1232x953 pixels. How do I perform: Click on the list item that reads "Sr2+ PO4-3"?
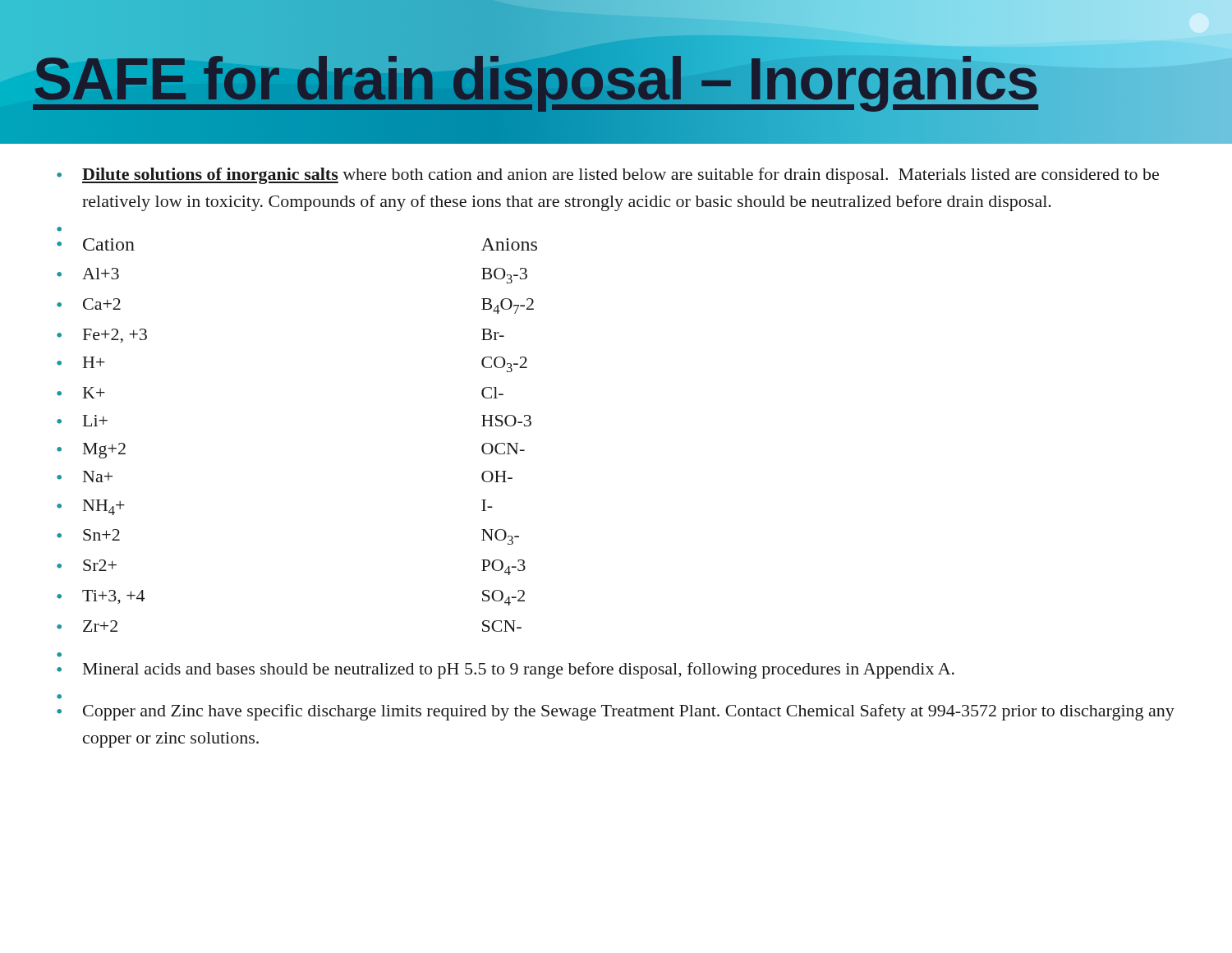(101, 568)
